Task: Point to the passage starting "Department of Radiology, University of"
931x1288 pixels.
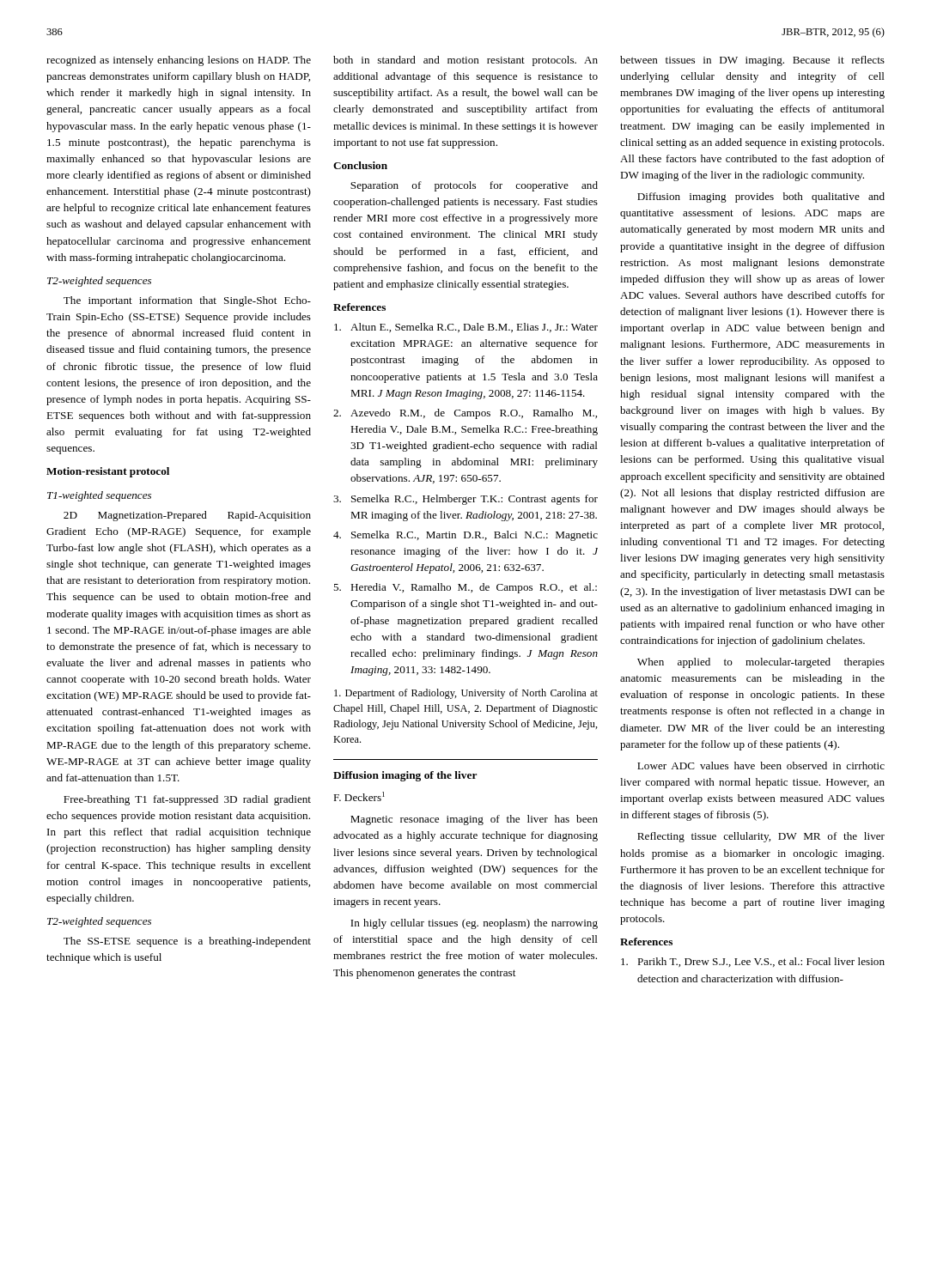Action: [466, 717]
